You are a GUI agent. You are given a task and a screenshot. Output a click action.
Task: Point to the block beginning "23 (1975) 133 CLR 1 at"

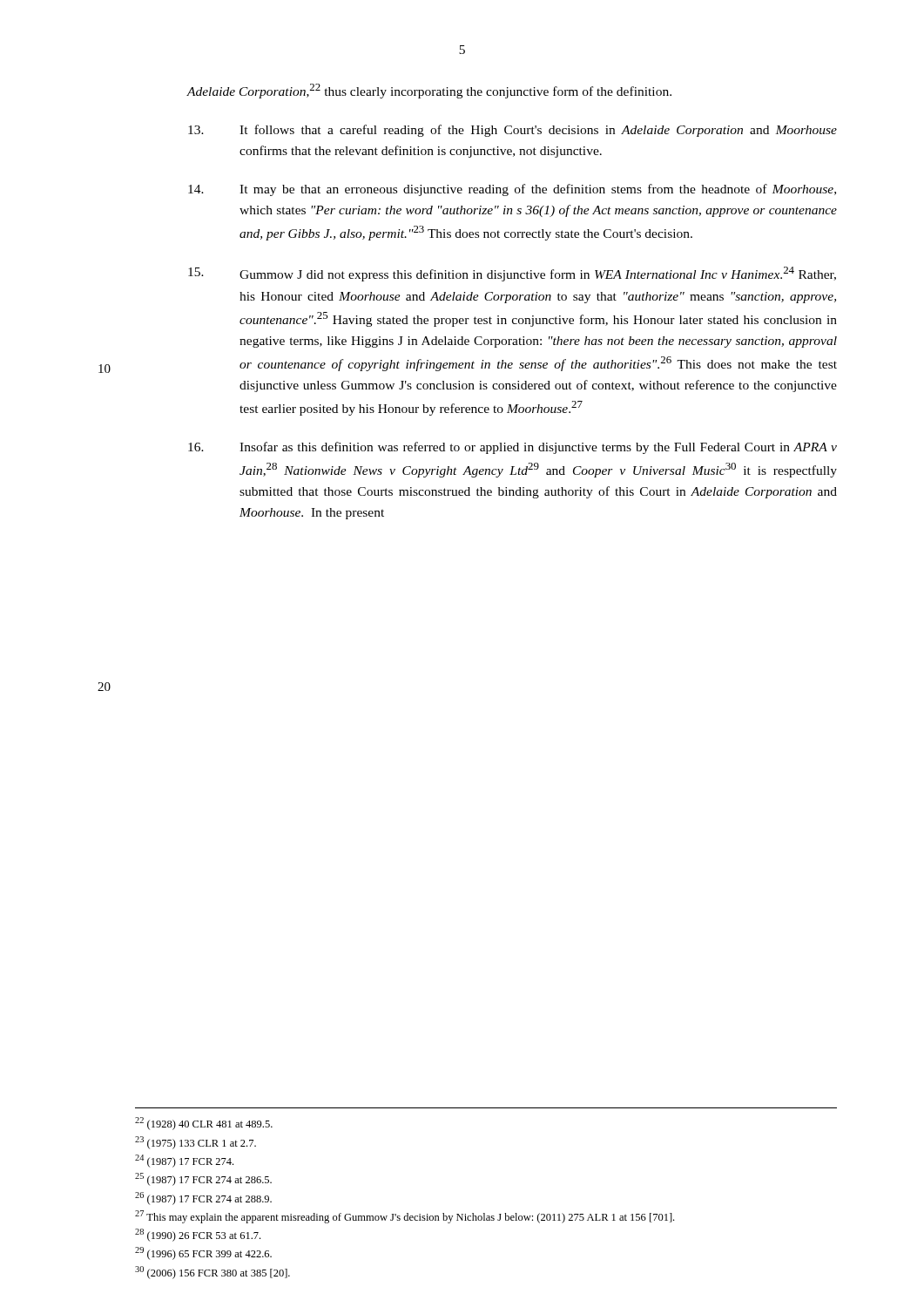[x=196, y=1142]
